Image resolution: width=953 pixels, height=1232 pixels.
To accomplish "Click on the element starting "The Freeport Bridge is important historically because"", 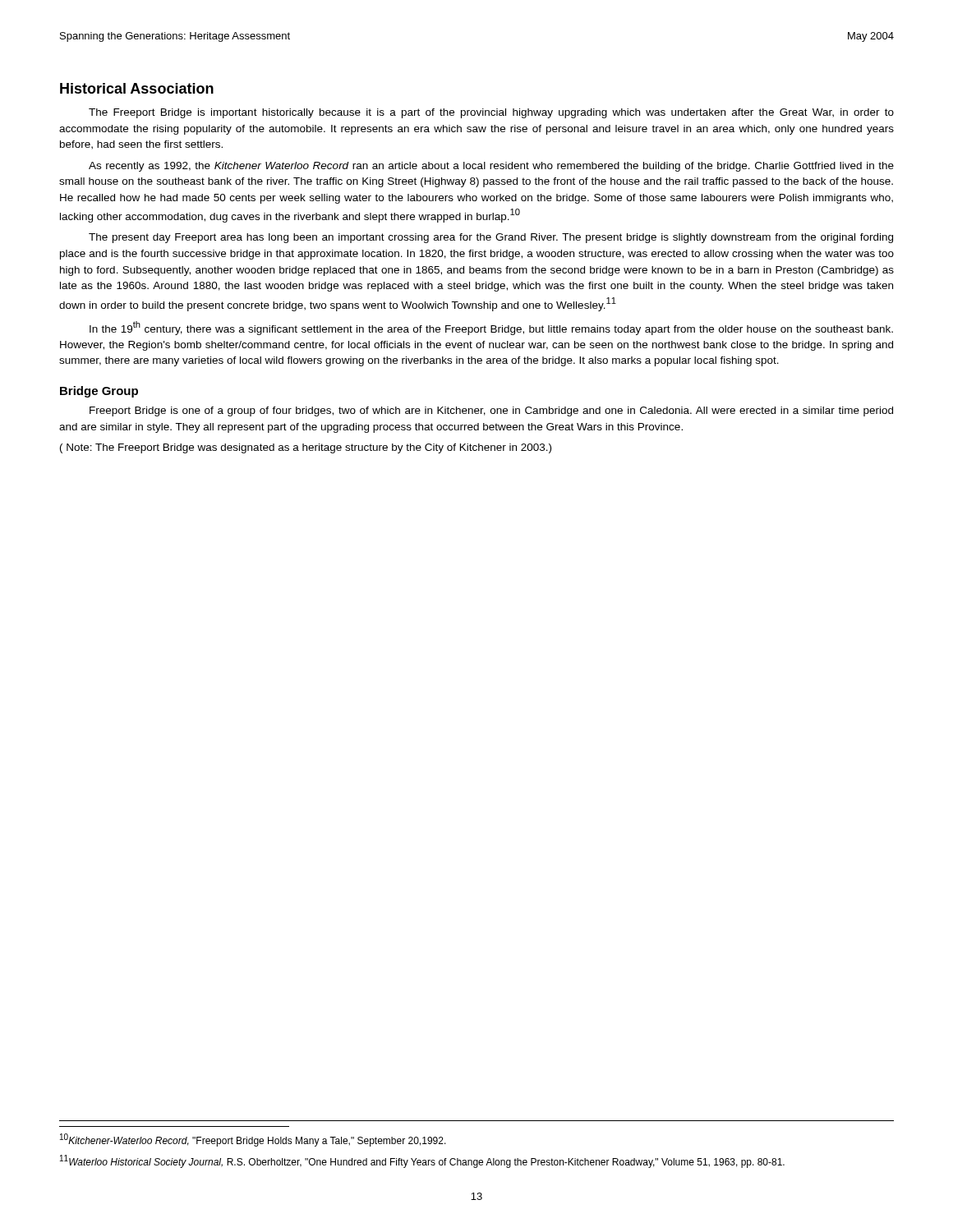I will [x=476, y=128].
